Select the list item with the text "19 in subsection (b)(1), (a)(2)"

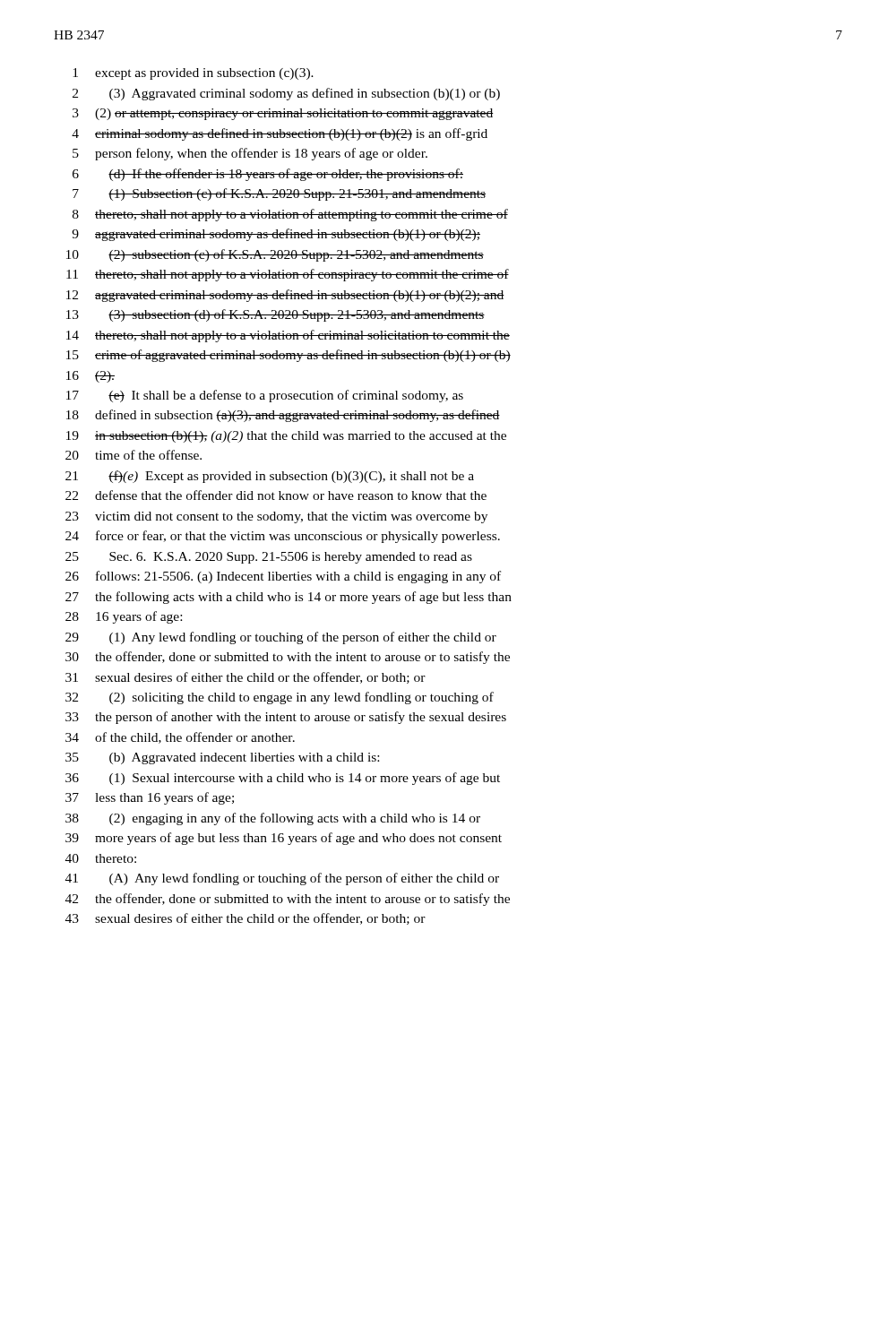coord(448,436)
